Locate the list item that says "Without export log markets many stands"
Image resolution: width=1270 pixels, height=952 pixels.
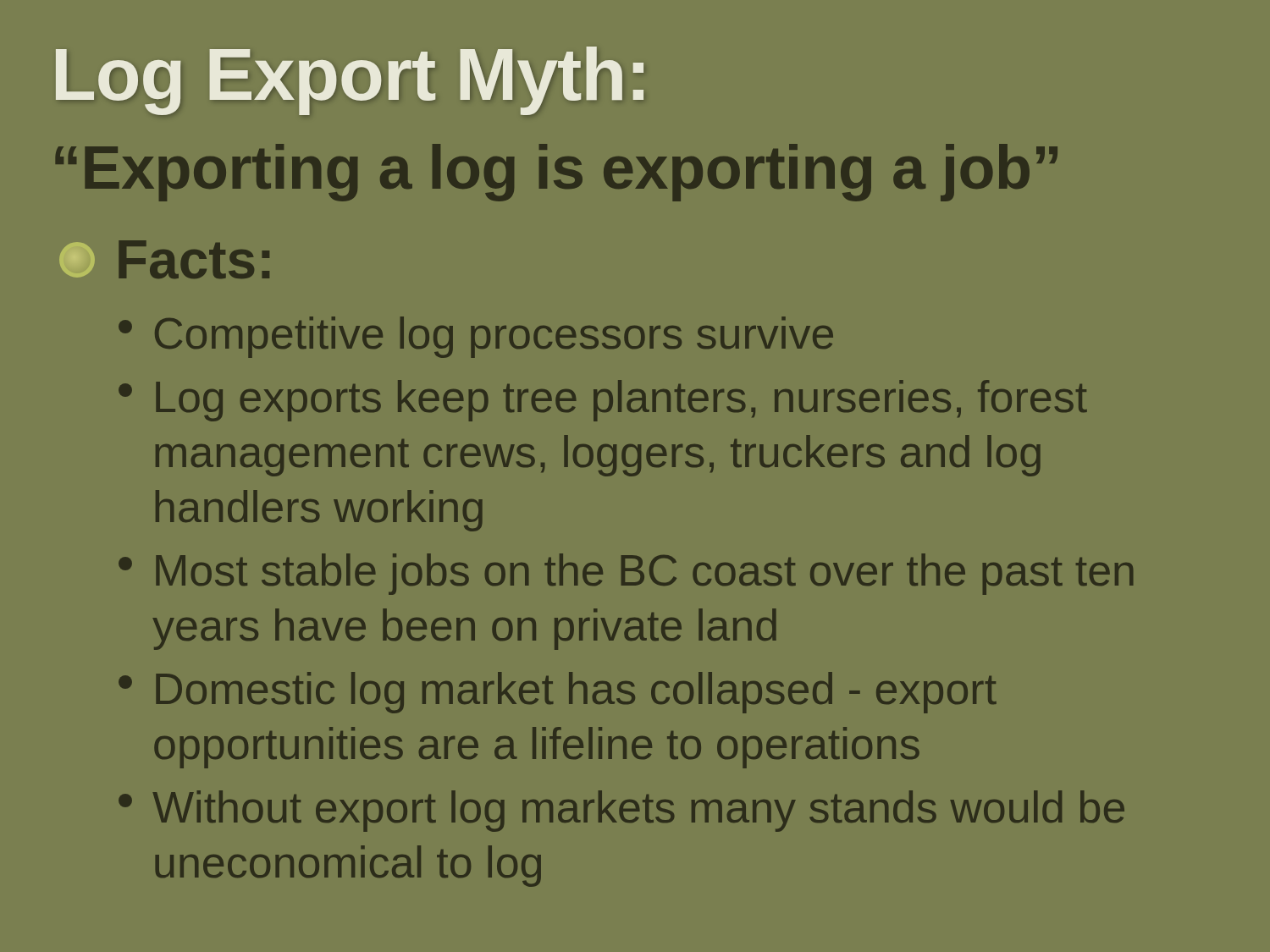tap(669, 835)
